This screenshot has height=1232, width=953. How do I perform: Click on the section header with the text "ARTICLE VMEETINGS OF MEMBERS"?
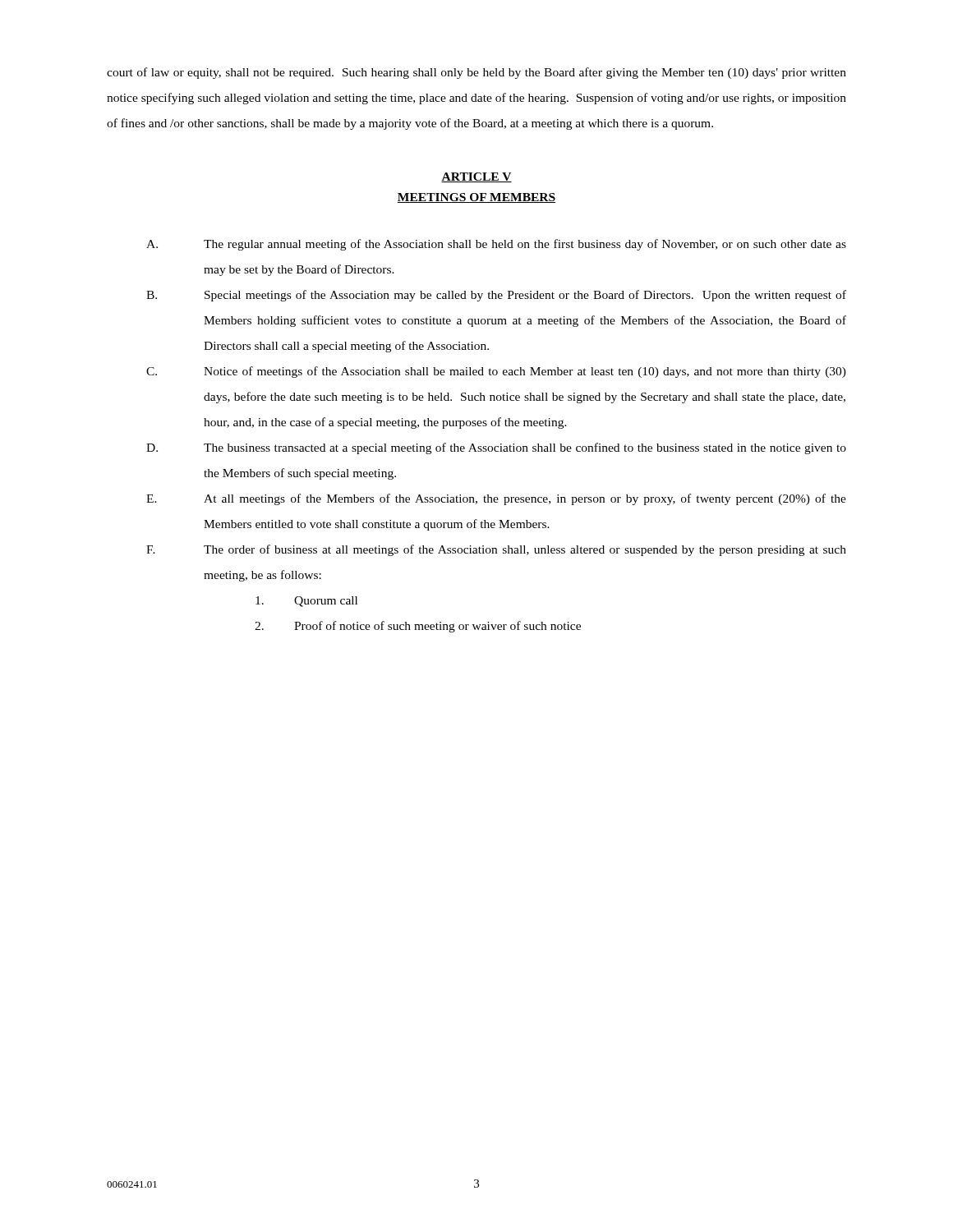[476, 186]
